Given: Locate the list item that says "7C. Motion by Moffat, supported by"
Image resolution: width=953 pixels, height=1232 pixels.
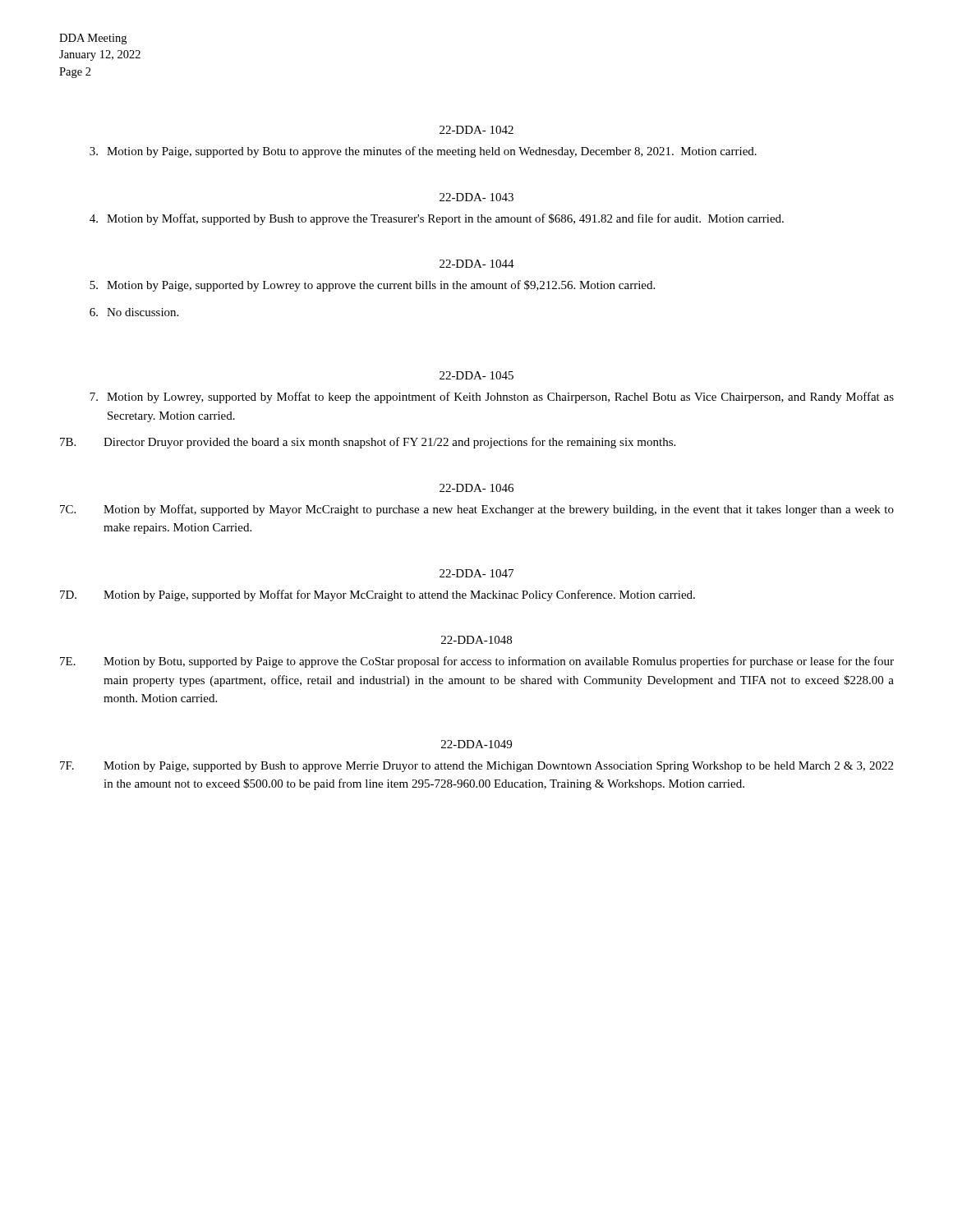Looking at the screenshot, I should coord(476,518).
